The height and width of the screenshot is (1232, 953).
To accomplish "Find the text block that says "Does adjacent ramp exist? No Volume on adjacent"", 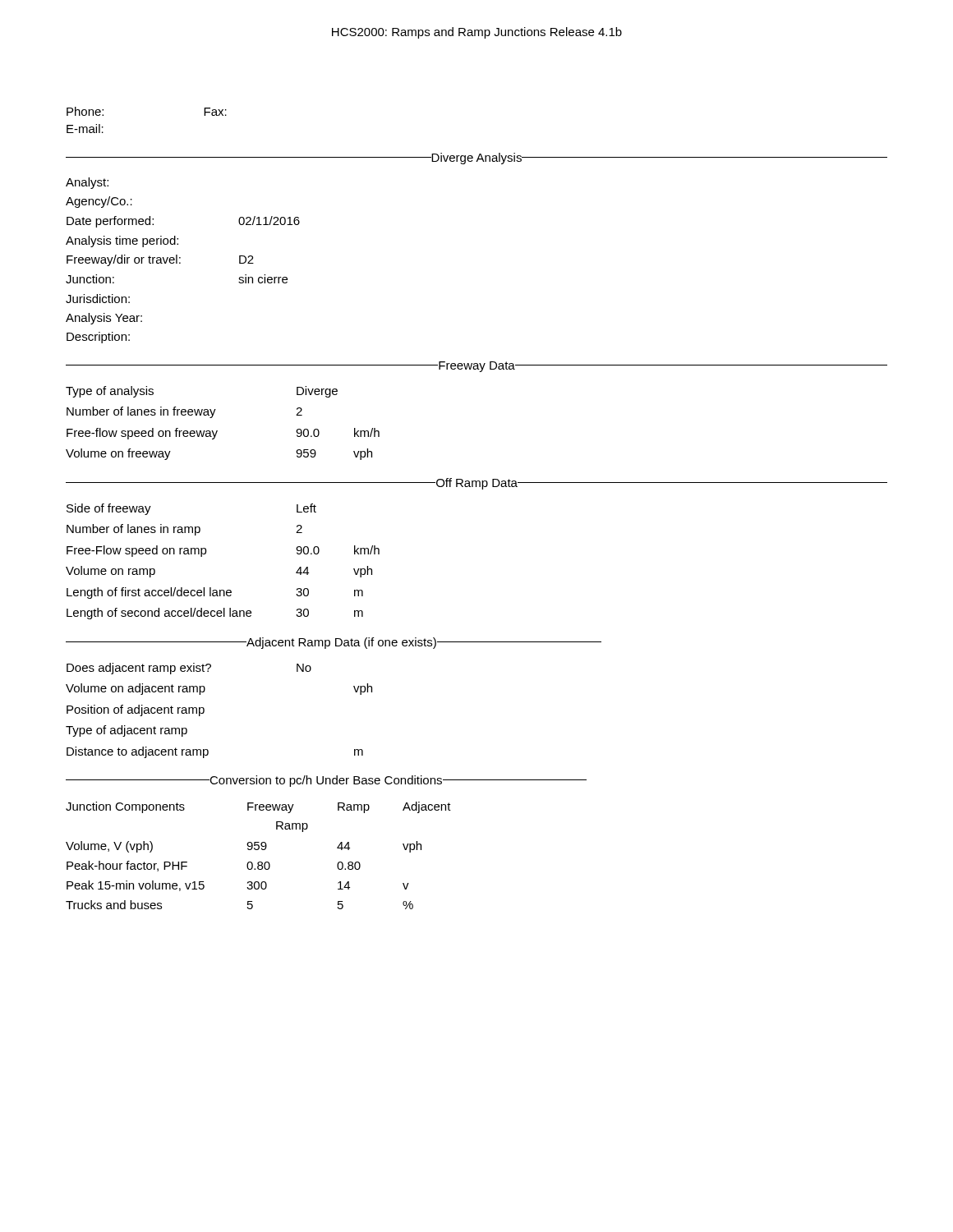I will pos(189,669).
